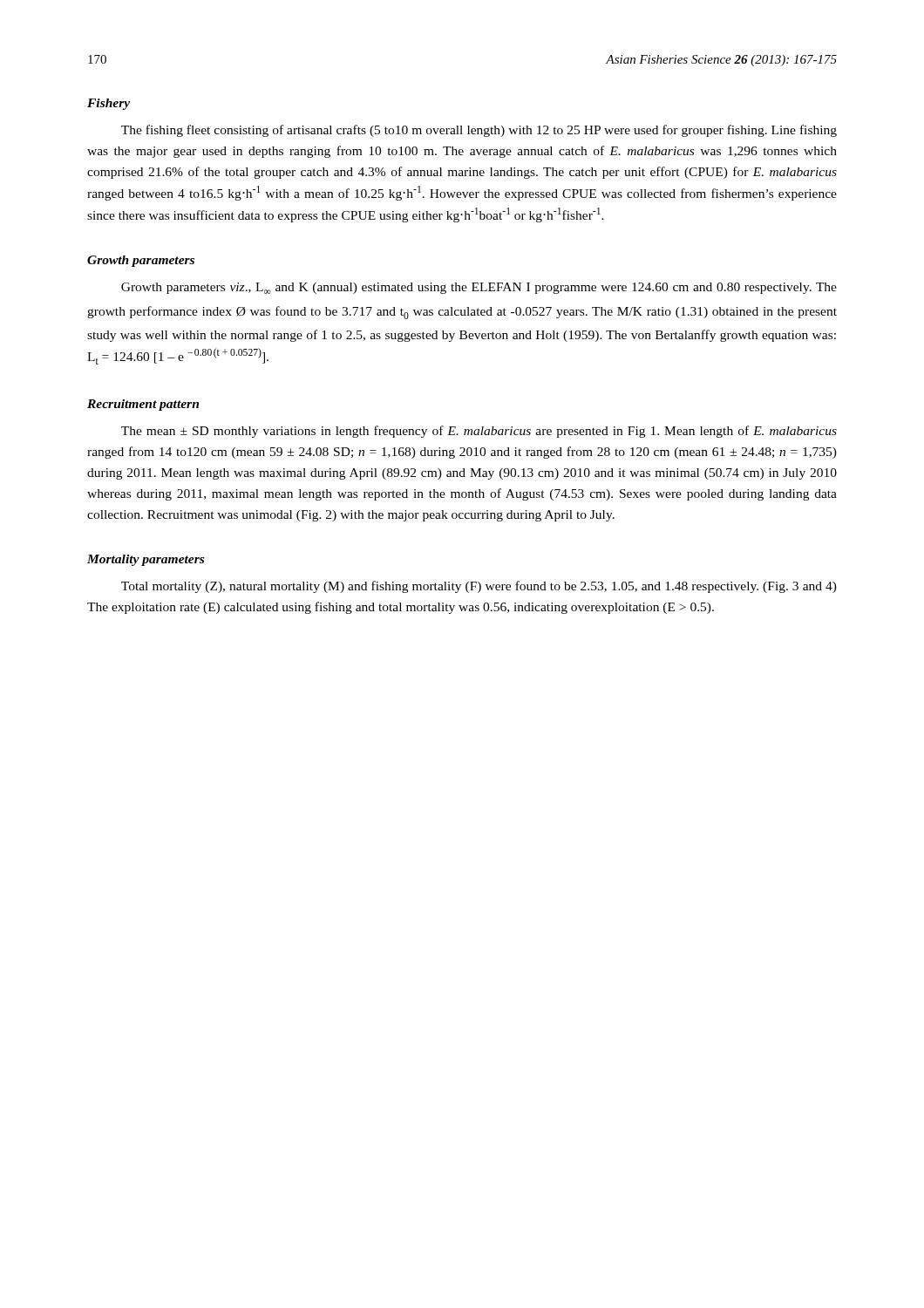Click on the text starting "The mean ± SD"
Viewport: 924px width, 1308px height.
coord(462,473)
